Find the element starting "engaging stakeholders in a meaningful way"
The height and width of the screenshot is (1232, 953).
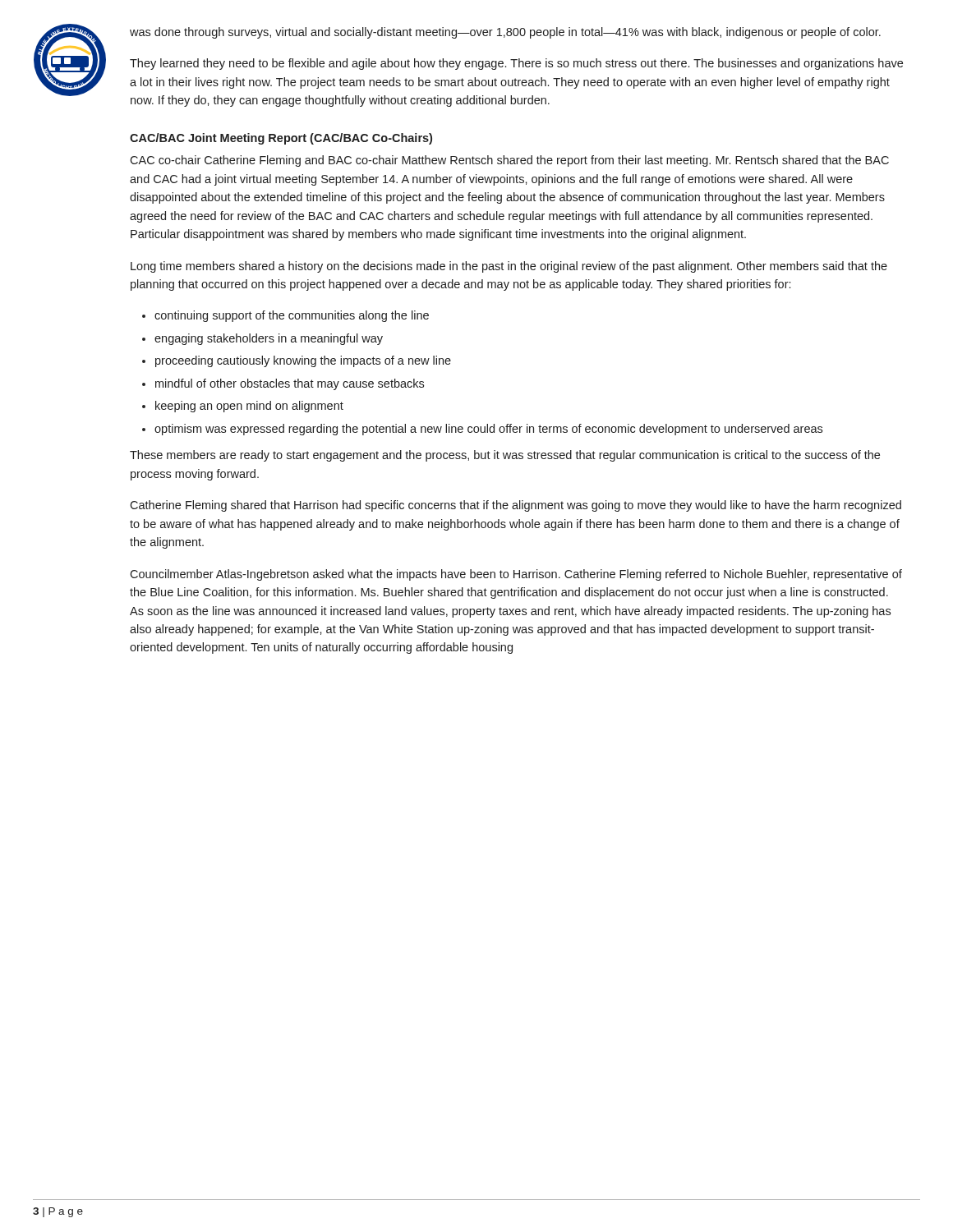(269, 338)
